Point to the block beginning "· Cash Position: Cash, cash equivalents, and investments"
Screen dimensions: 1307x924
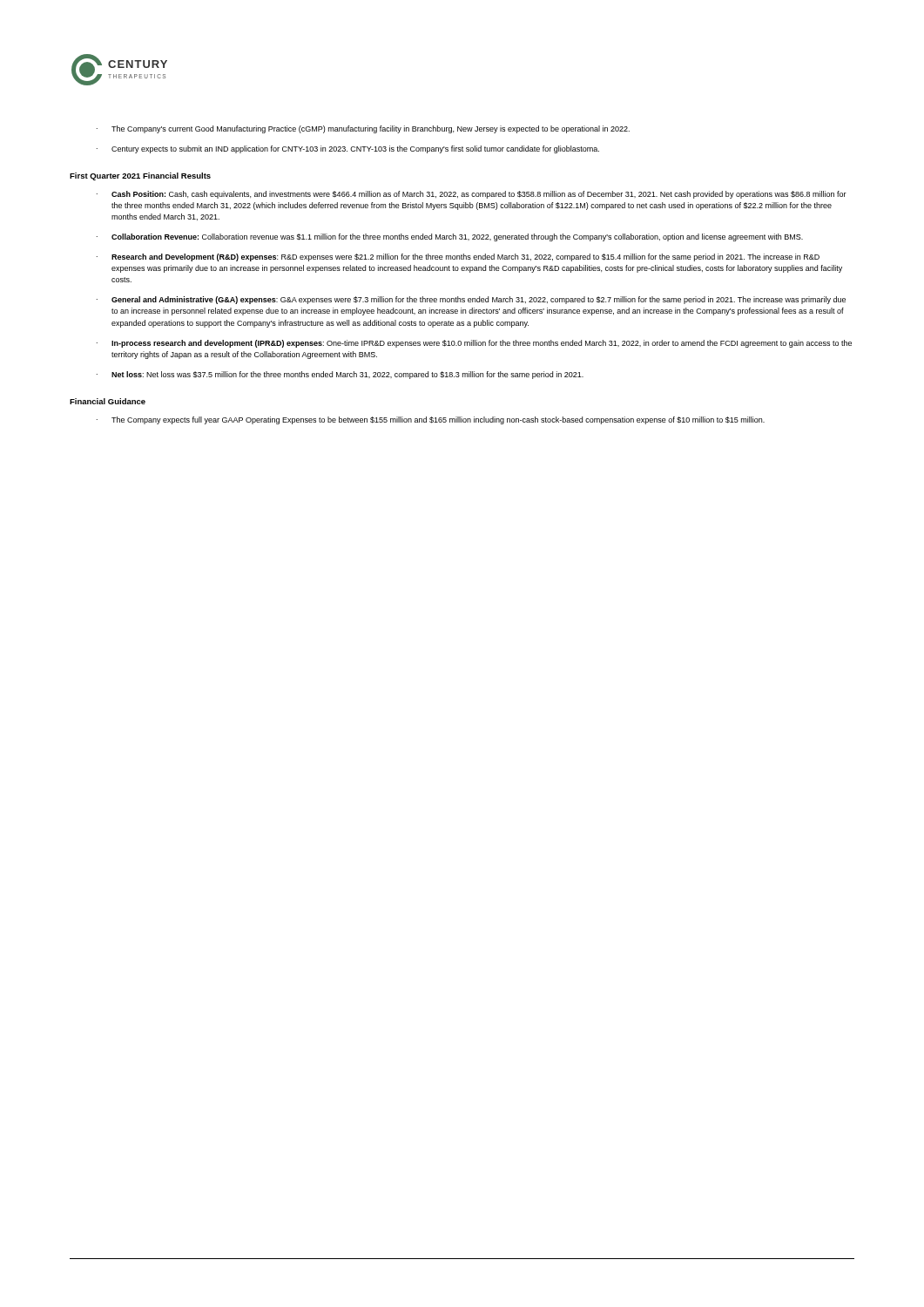coord(475,206)
